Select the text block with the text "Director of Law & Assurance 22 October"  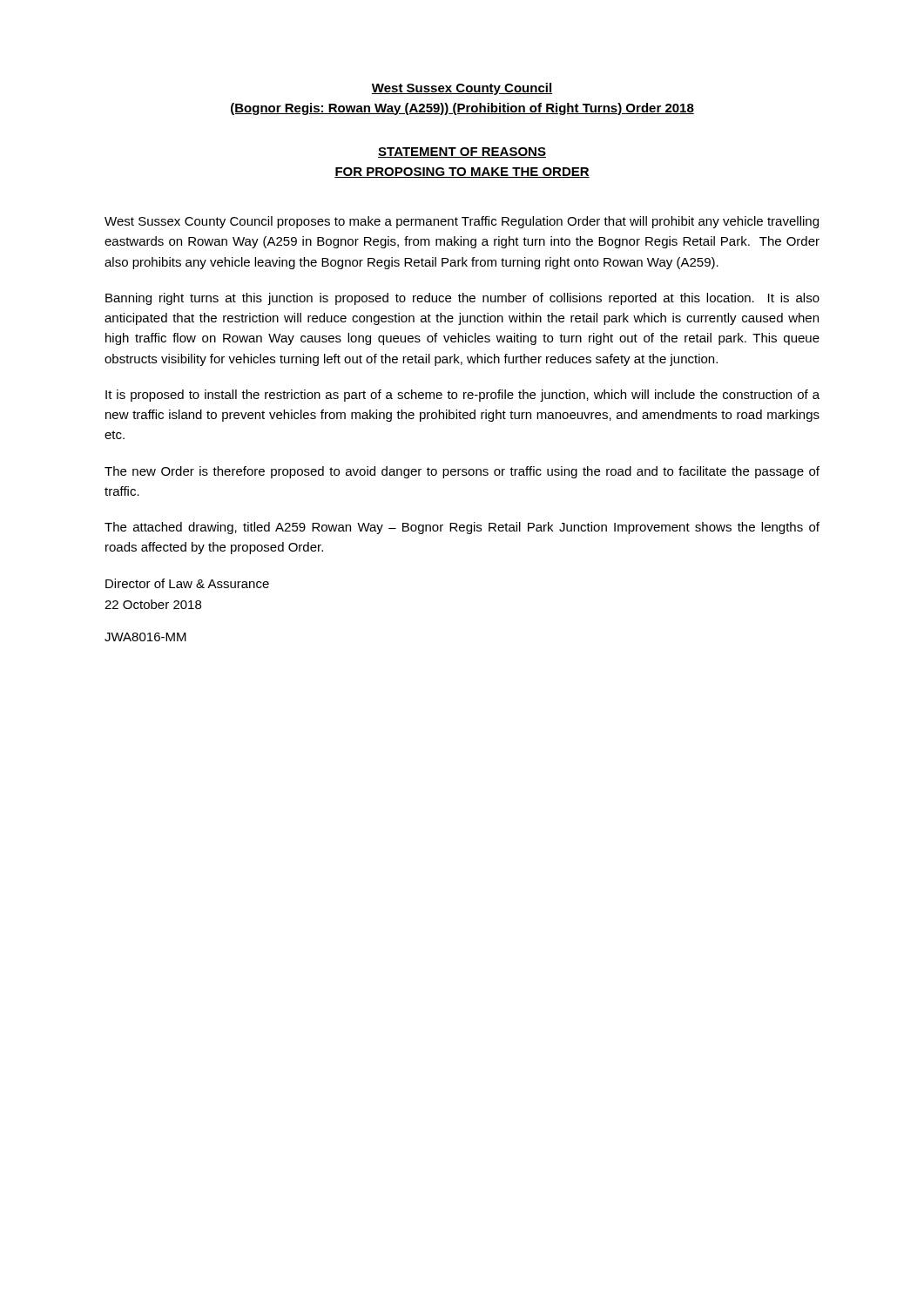(187, 593)
